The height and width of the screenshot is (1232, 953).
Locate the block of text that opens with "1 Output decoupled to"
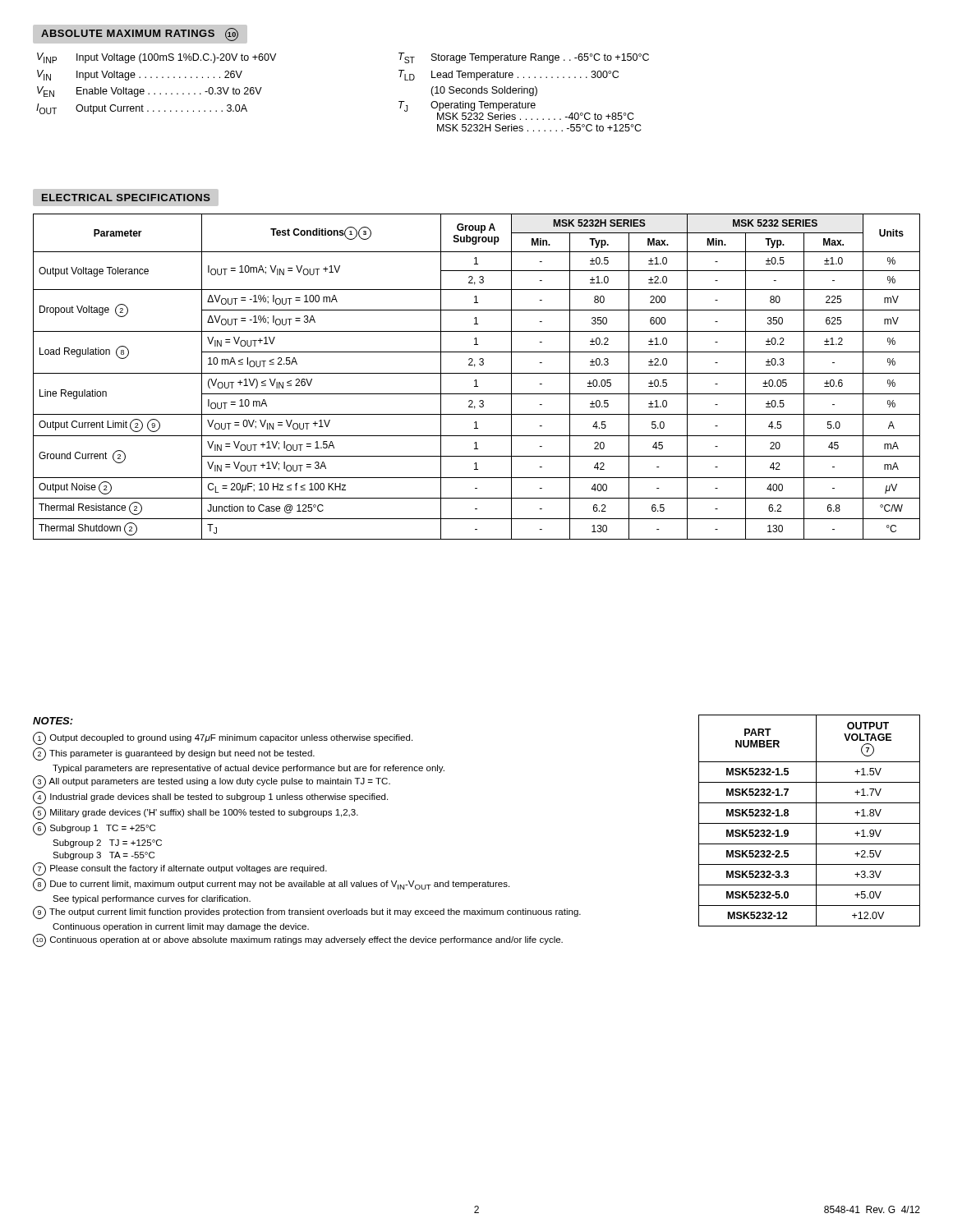coord(223,738)
